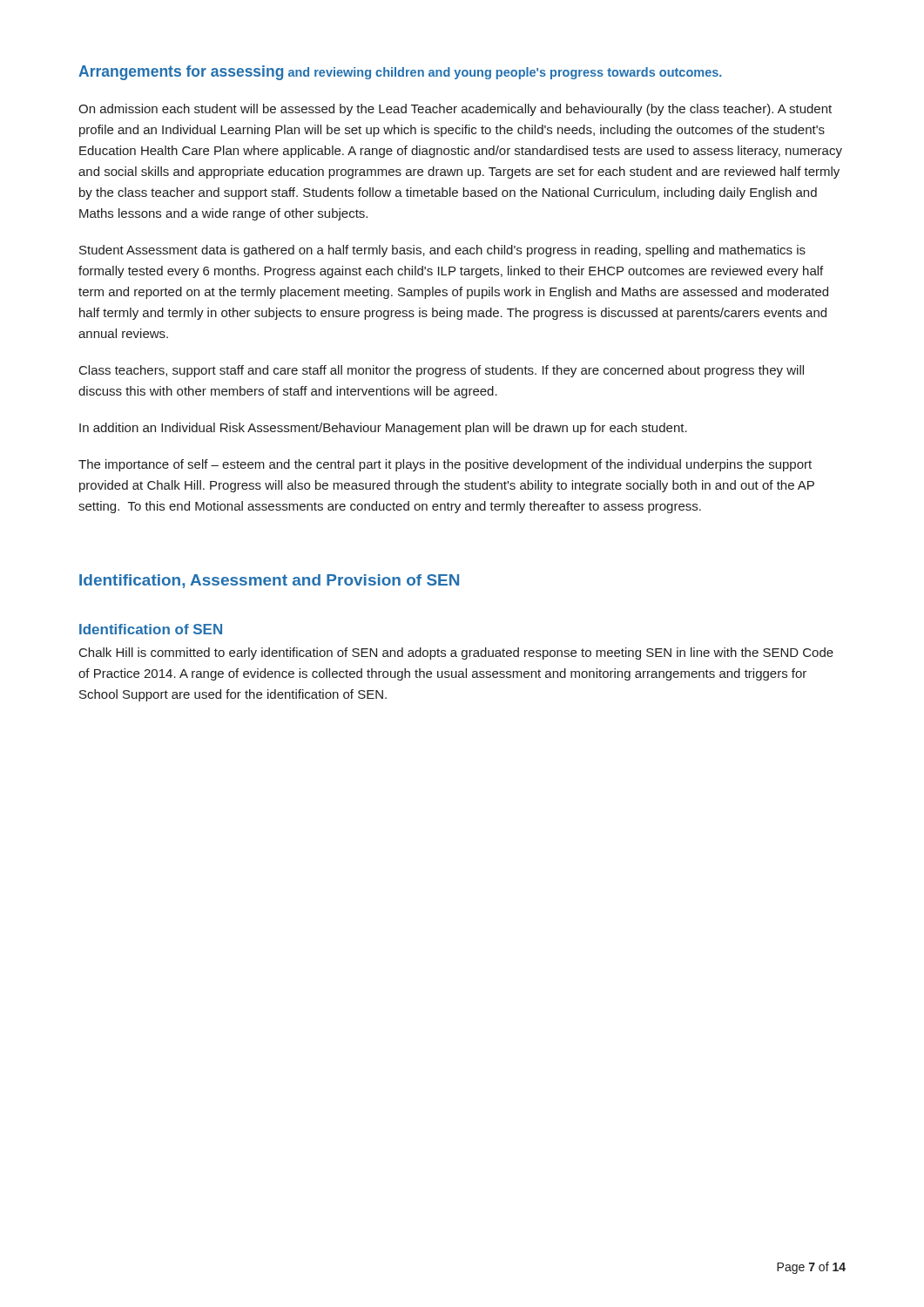The height and width of the screenshot is (1307, 924).
Task: Navigate to the element starting "Arrangements for assessing and reviewing children and"
Action: pos(400,71)
